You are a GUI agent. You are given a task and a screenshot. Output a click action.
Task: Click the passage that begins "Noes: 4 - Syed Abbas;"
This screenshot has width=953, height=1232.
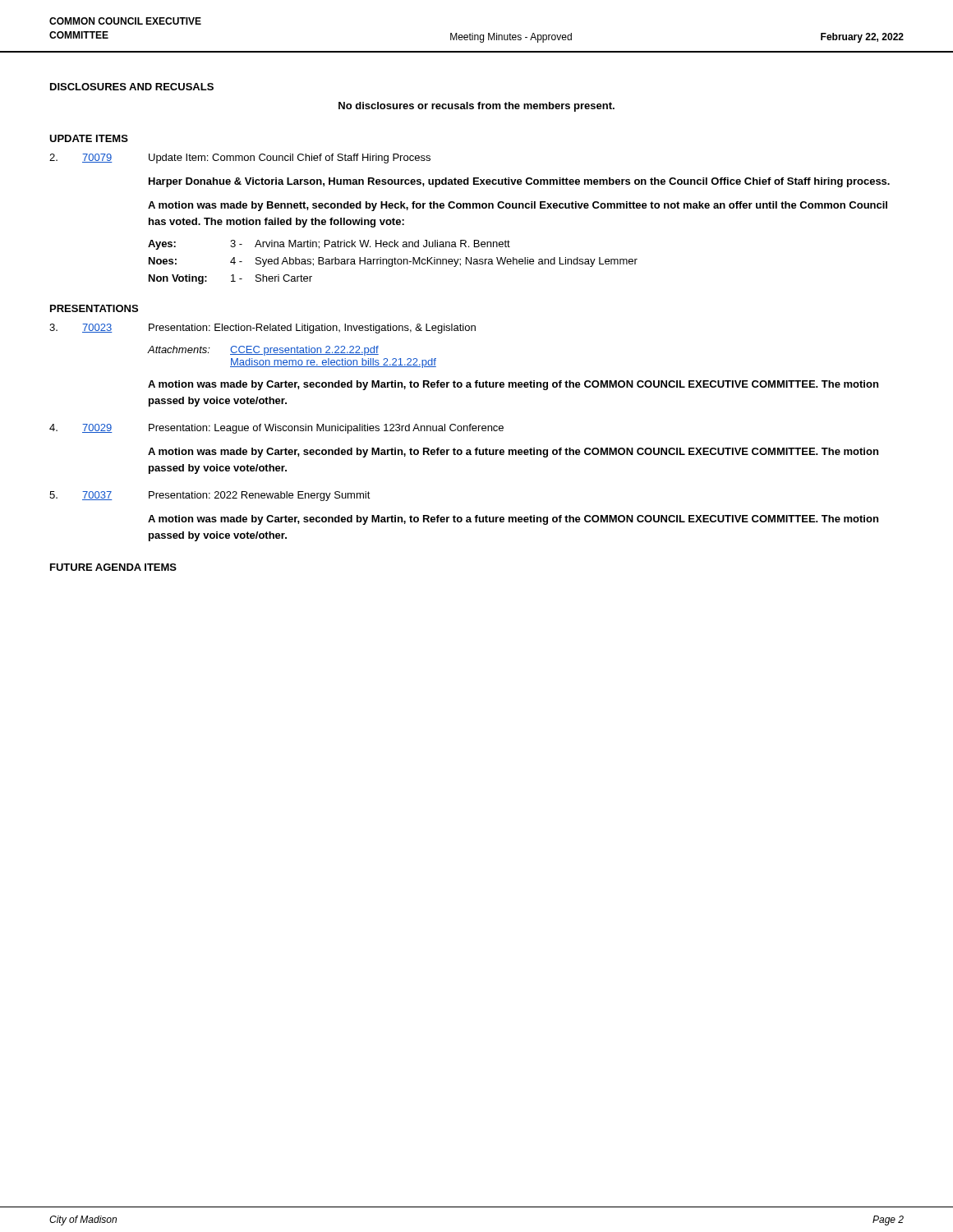click(x=526, y=261)
